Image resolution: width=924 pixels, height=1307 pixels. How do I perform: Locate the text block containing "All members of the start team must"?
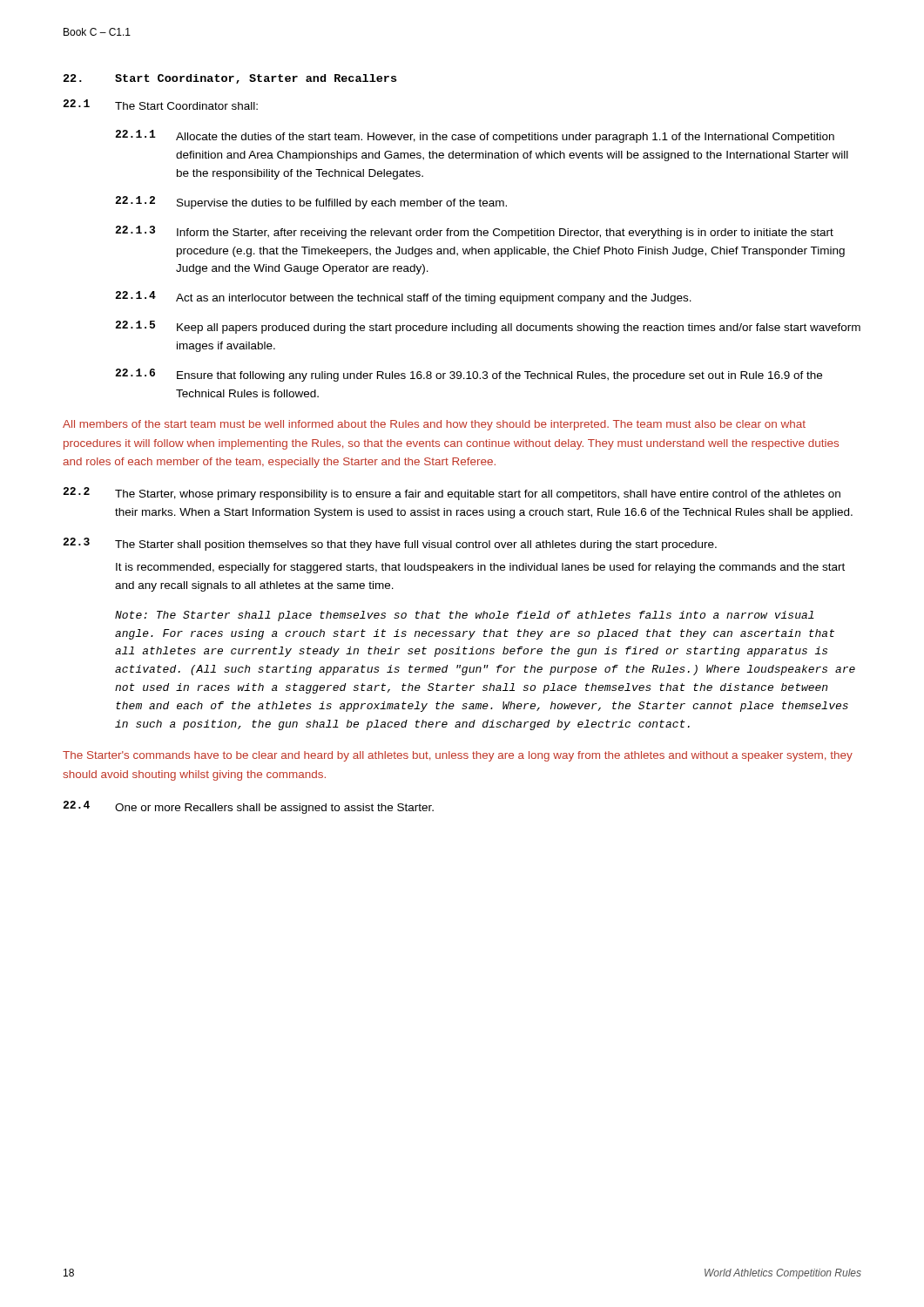click(451, 443)
